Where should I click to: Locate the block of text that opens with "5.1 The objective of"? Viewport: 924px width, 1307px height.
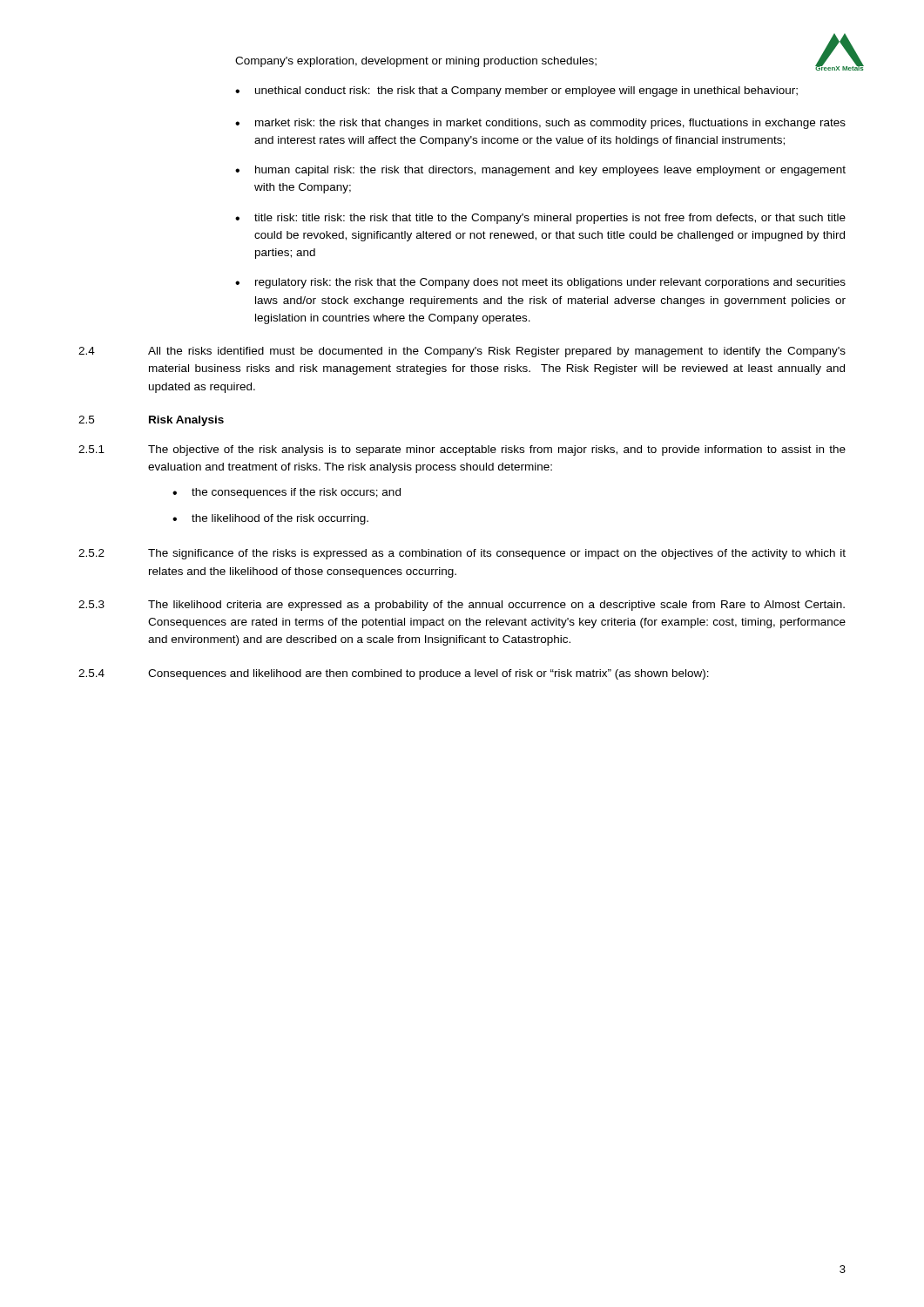coord(462,450)
